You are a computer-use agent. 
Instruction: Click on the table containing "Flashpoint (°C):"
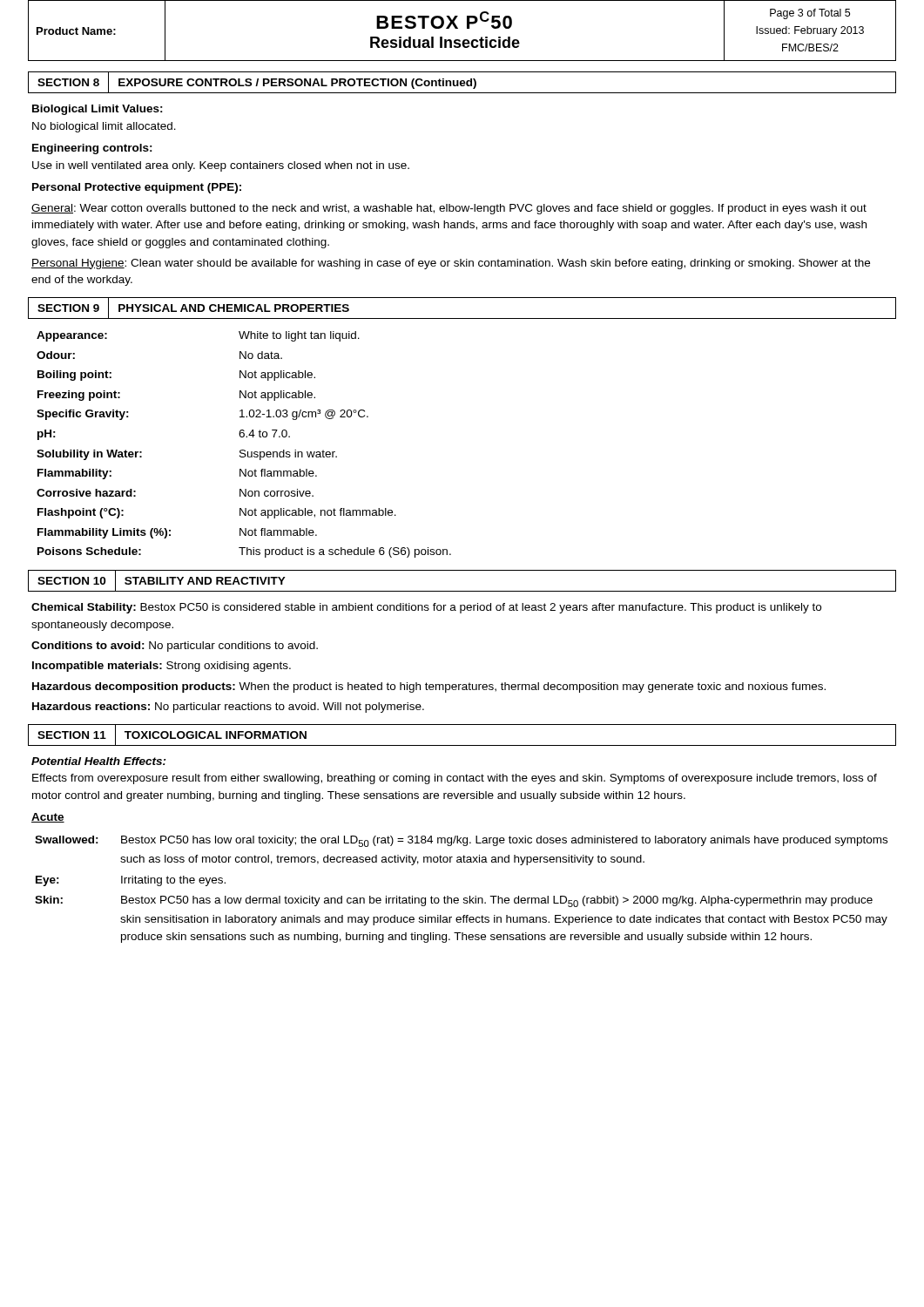point(462,444)
